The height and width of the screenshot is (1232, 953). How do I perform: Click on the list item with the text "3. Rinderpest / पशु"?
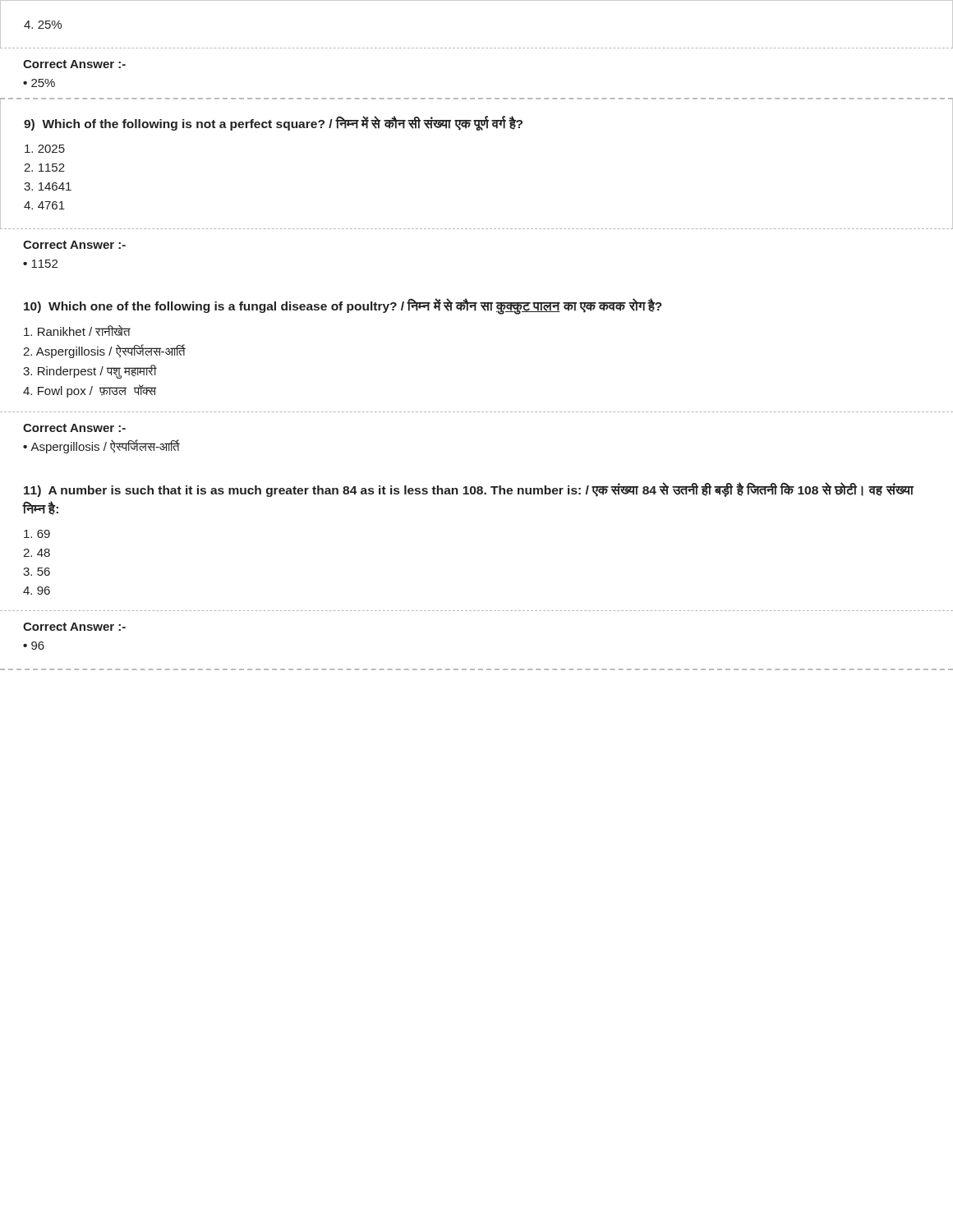point(89,370)
